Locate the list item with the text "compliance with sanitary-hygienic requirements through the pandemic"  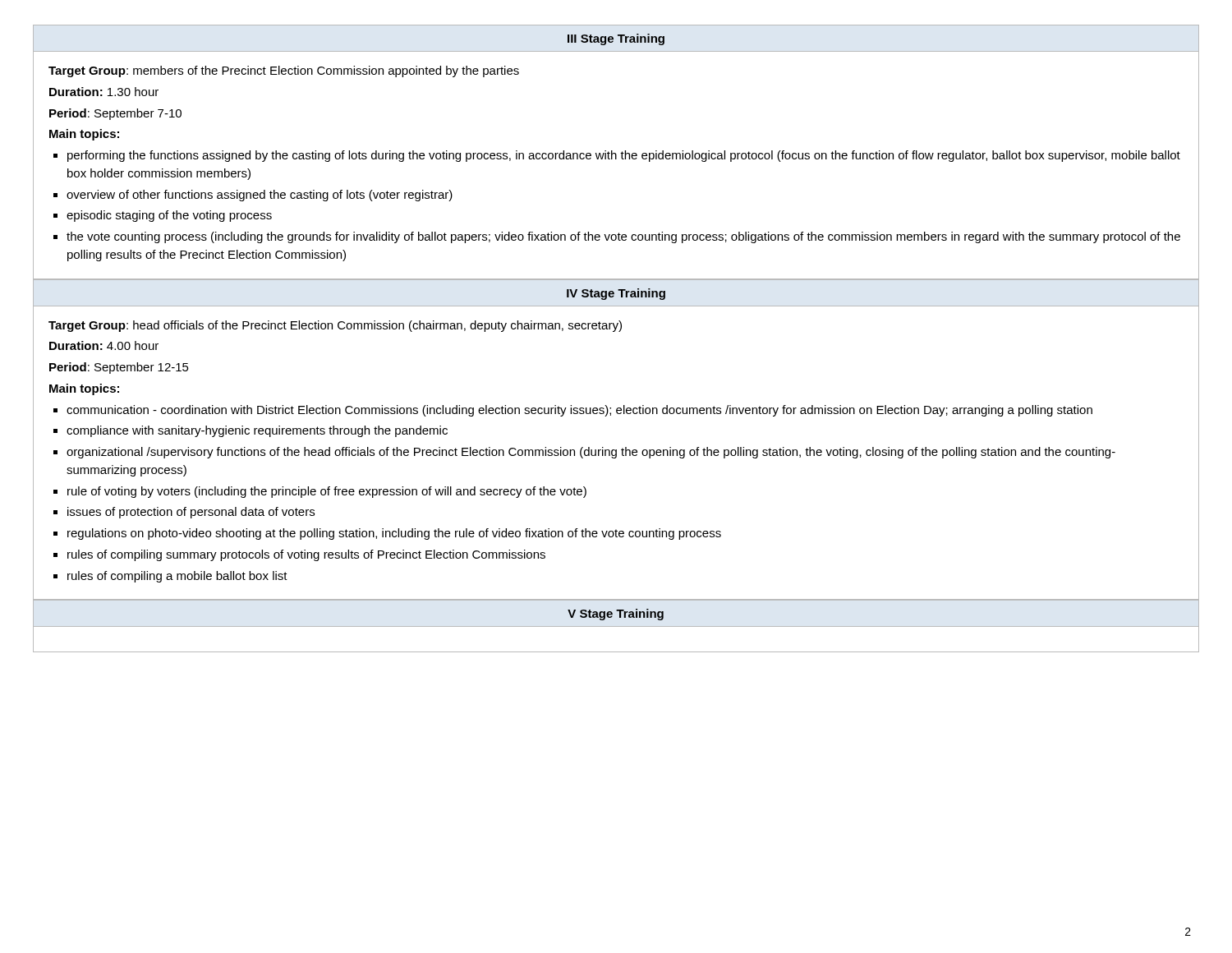point(257,430)
